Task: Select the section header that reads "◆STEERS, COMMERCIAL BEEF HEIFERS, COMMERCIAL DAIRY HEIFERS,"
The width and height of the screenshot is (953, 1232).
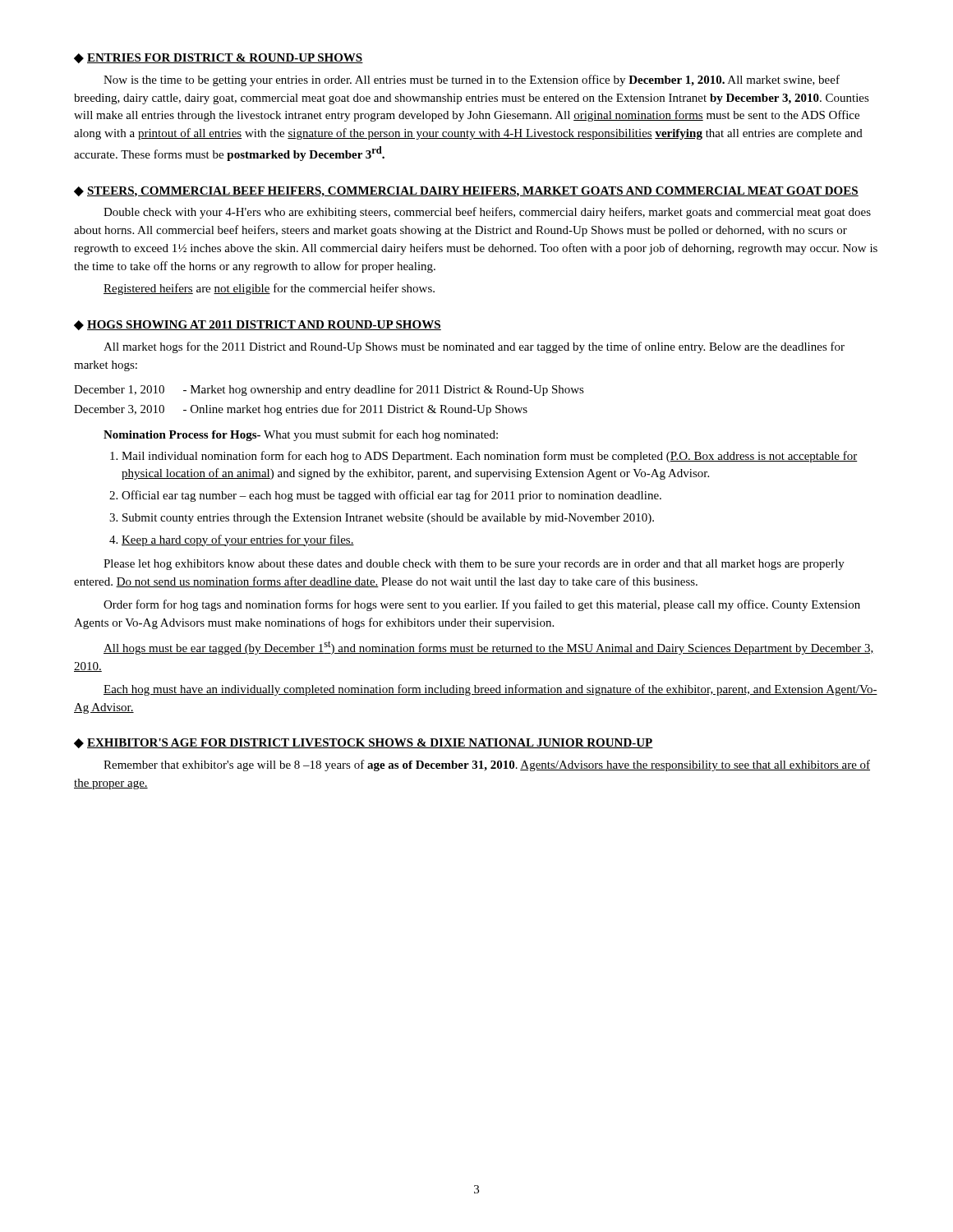Action: click(x=466, y=191)
